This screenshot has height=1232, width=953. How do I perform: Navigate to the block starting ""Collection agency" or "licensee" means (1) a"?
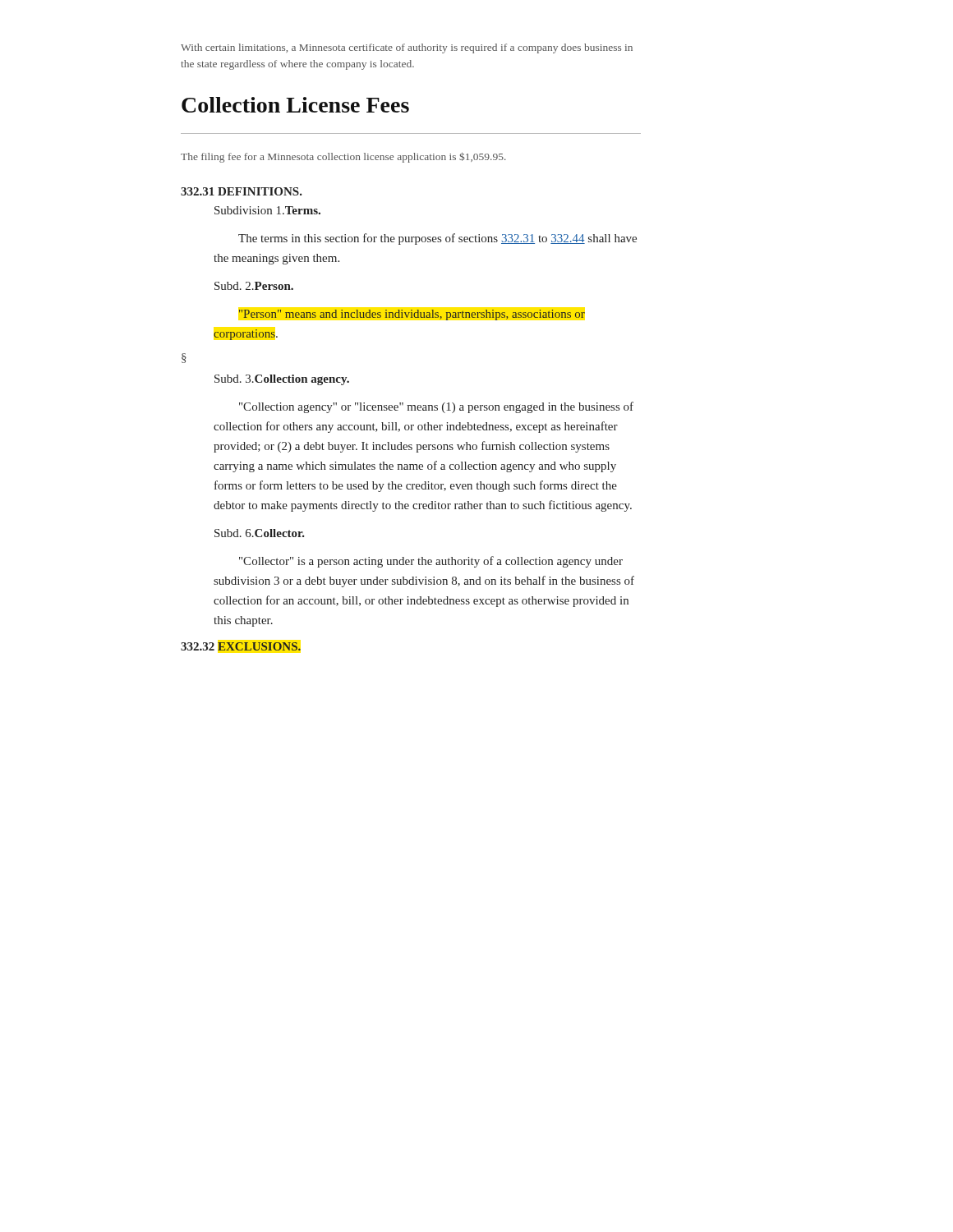[424, 456]
